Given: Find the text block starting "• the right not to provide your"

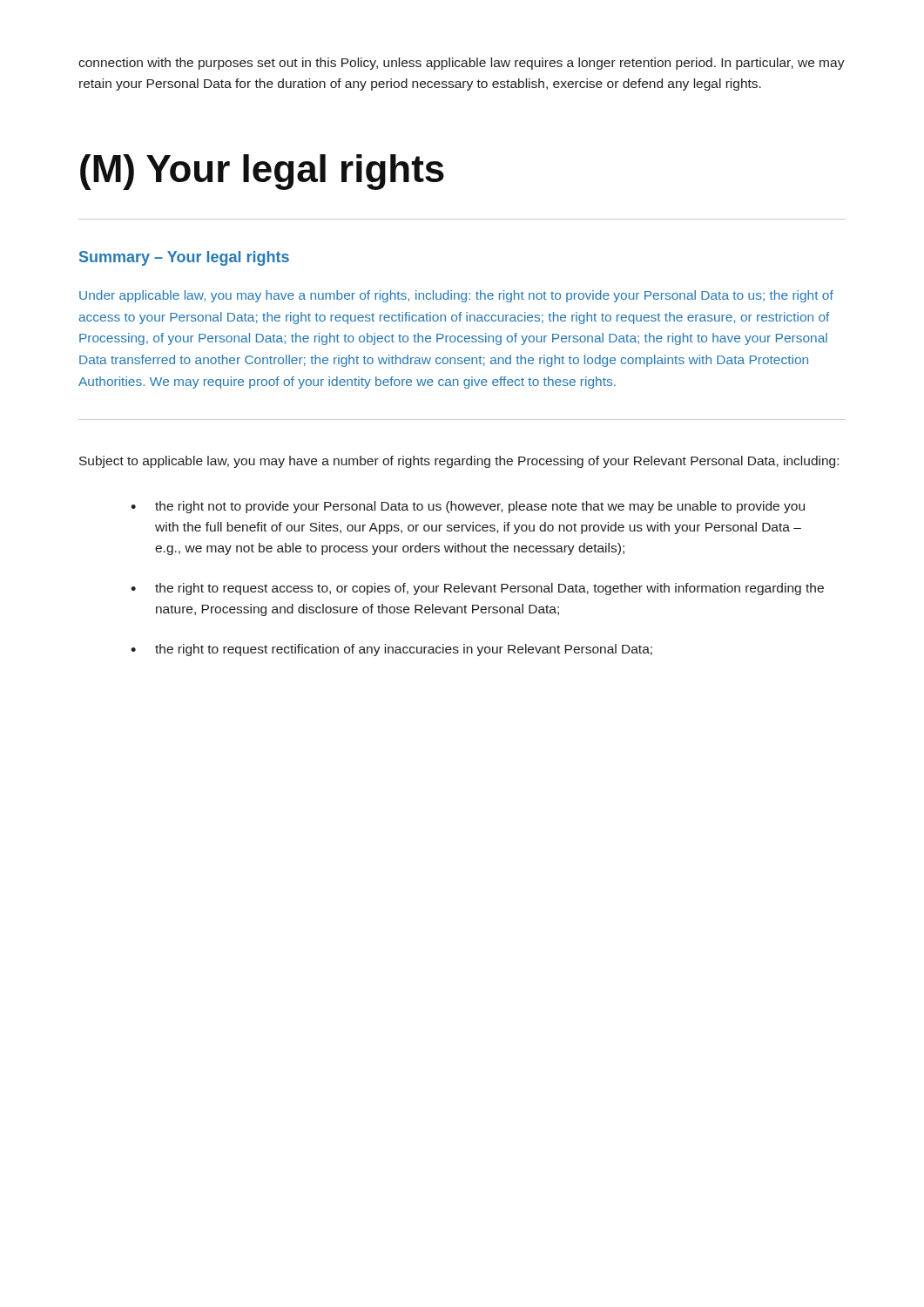Looking at the screenshot, I should click(x=479, y=527).
